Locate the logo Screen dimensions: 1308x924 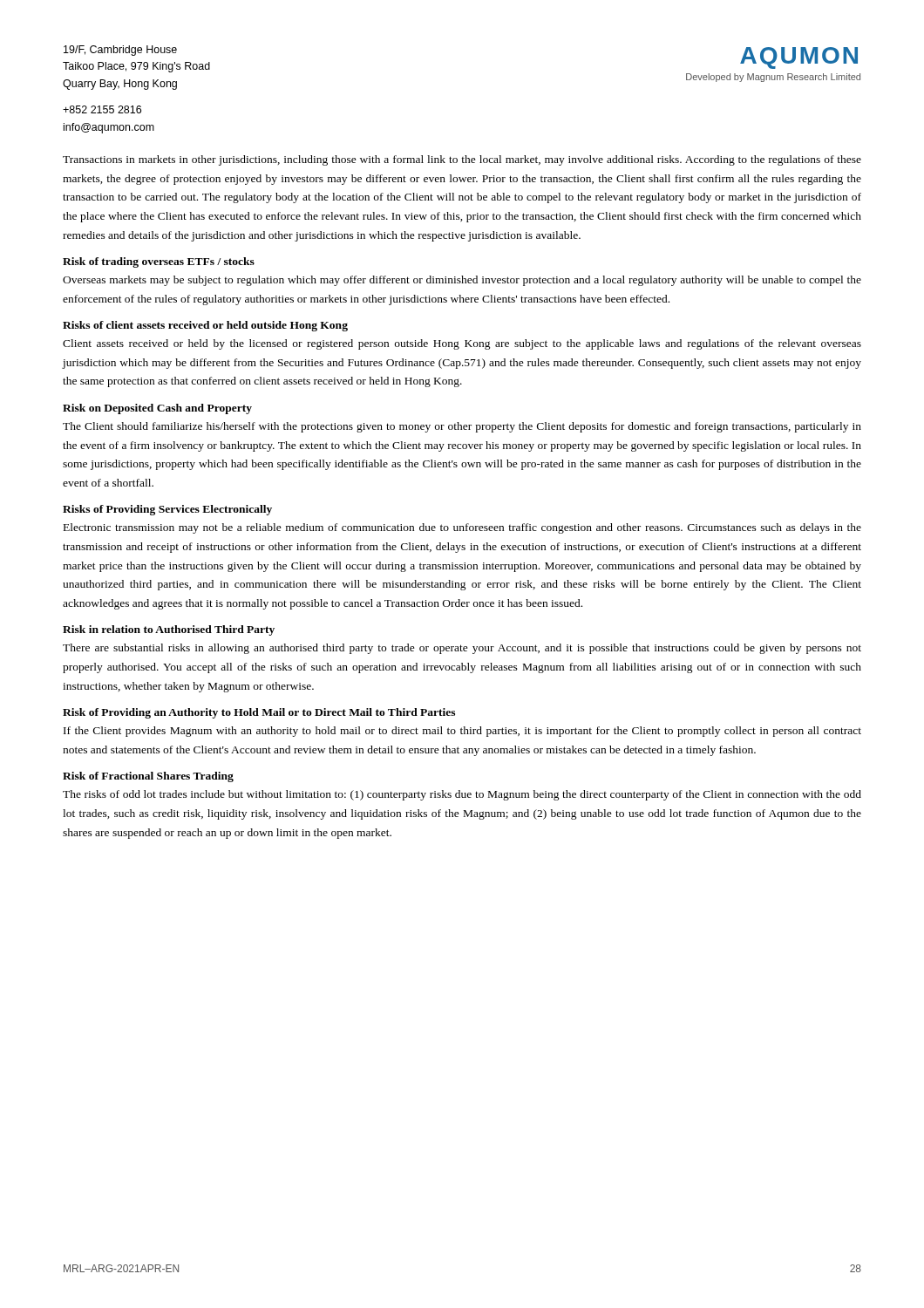click(773, 62)
